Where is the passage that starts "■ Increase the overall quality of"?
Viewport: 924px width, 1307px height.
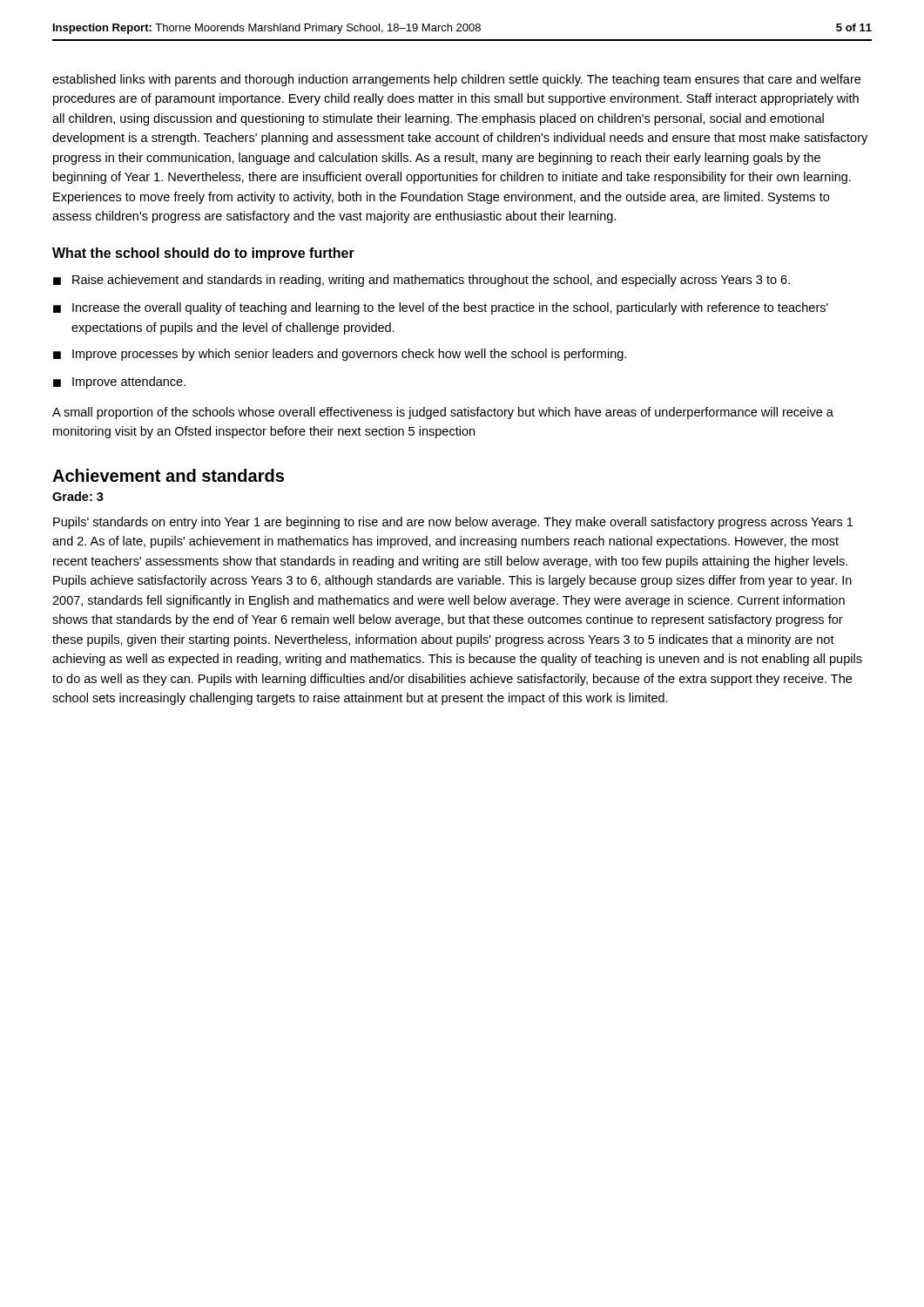point(462,318)
